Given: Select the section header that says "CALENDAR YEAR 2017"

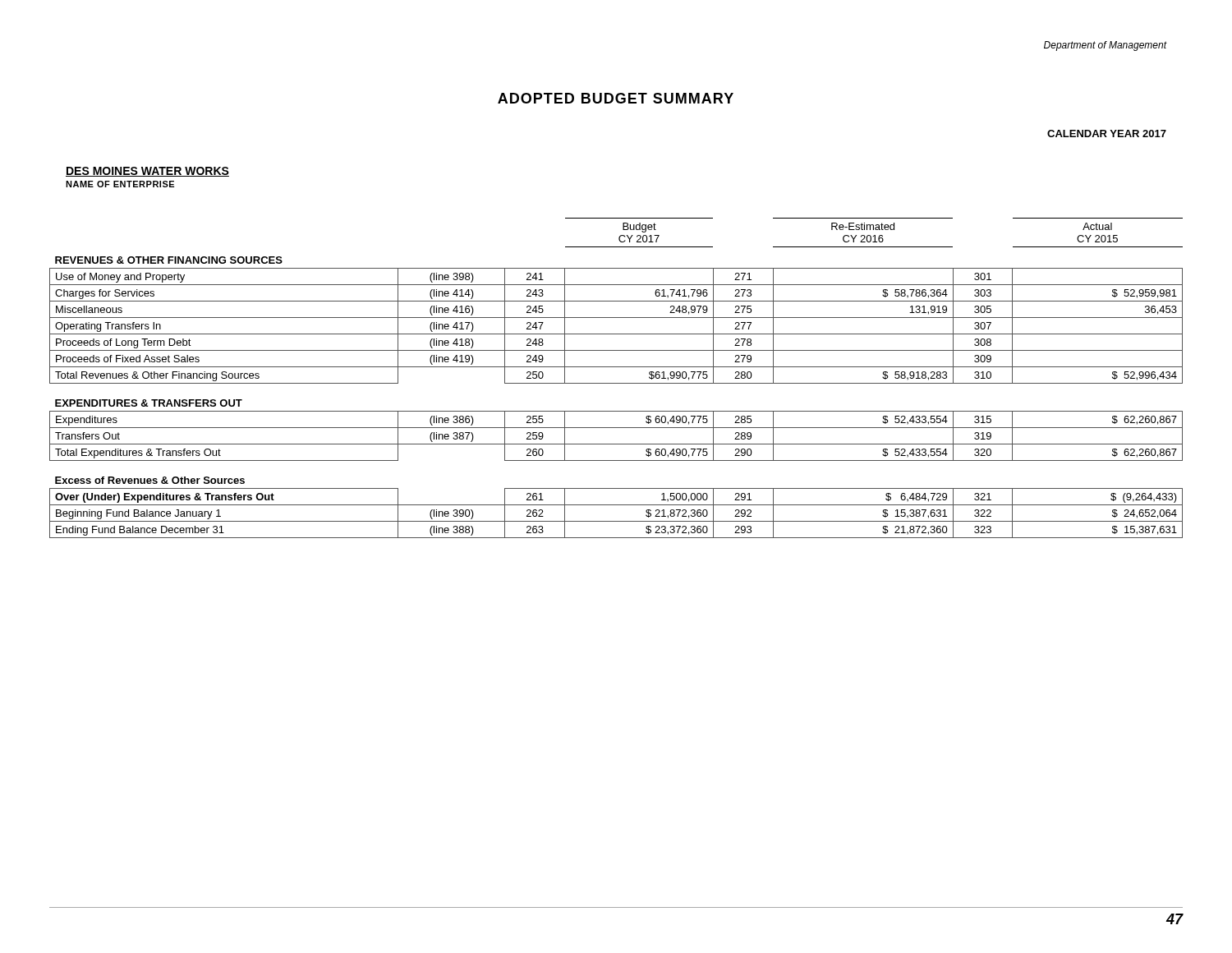Looking at the screenshot, I should [1107, 134].
